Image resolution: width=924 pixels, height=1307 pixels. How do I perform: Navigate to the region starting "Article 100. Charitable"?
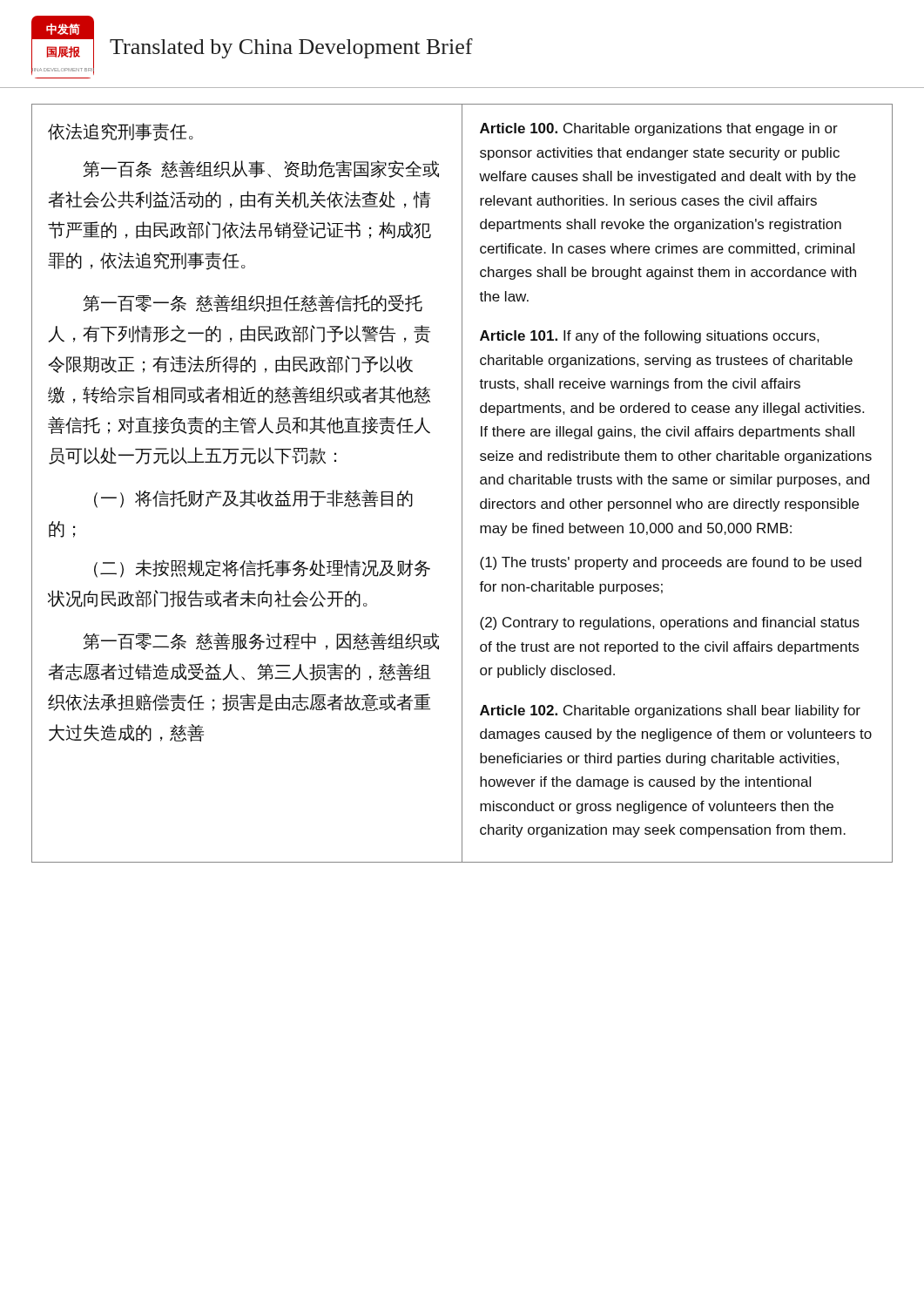point(668,212)
